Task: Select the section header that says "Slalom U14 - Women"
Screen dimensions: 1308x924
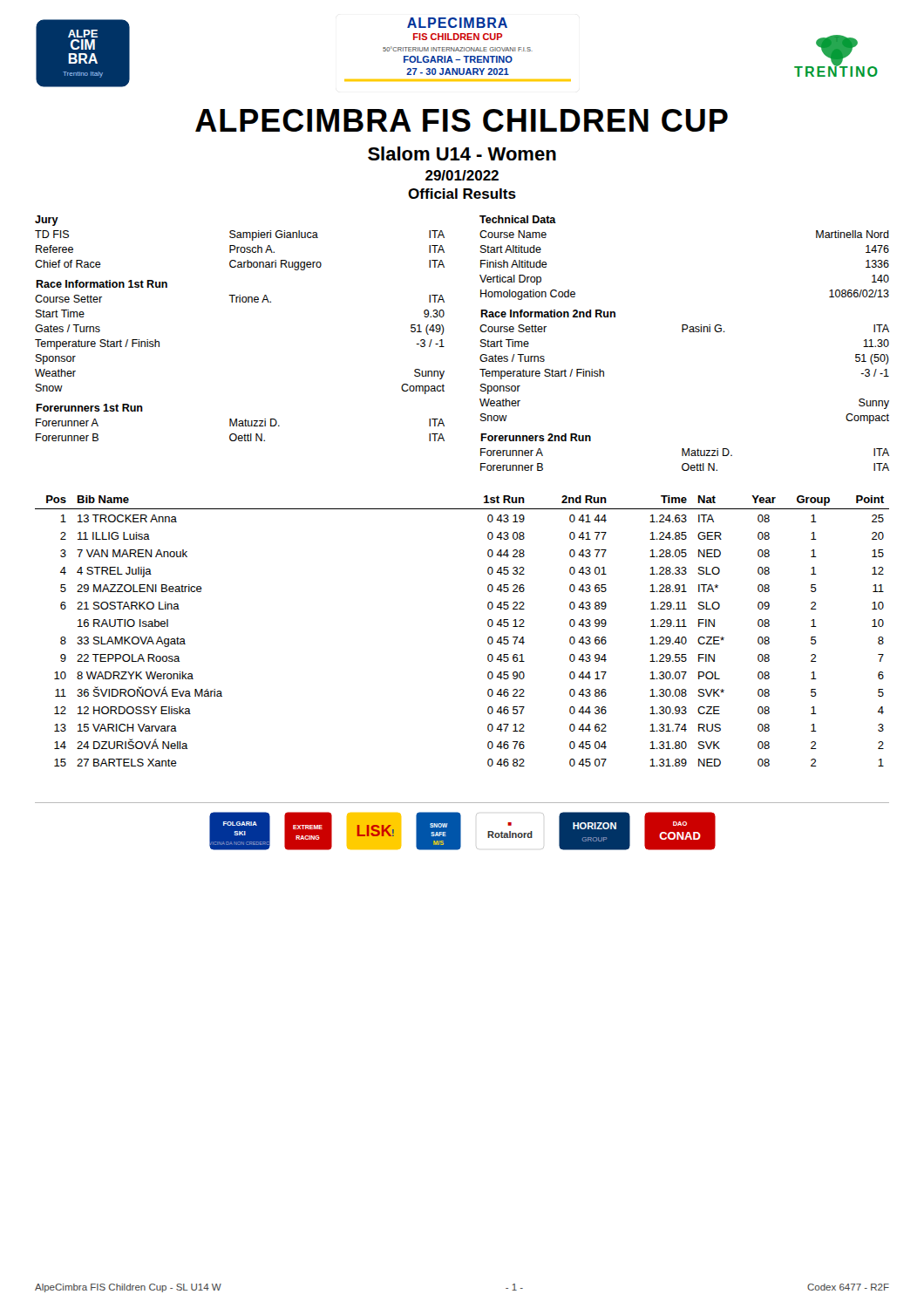Action: coord(462,154)
